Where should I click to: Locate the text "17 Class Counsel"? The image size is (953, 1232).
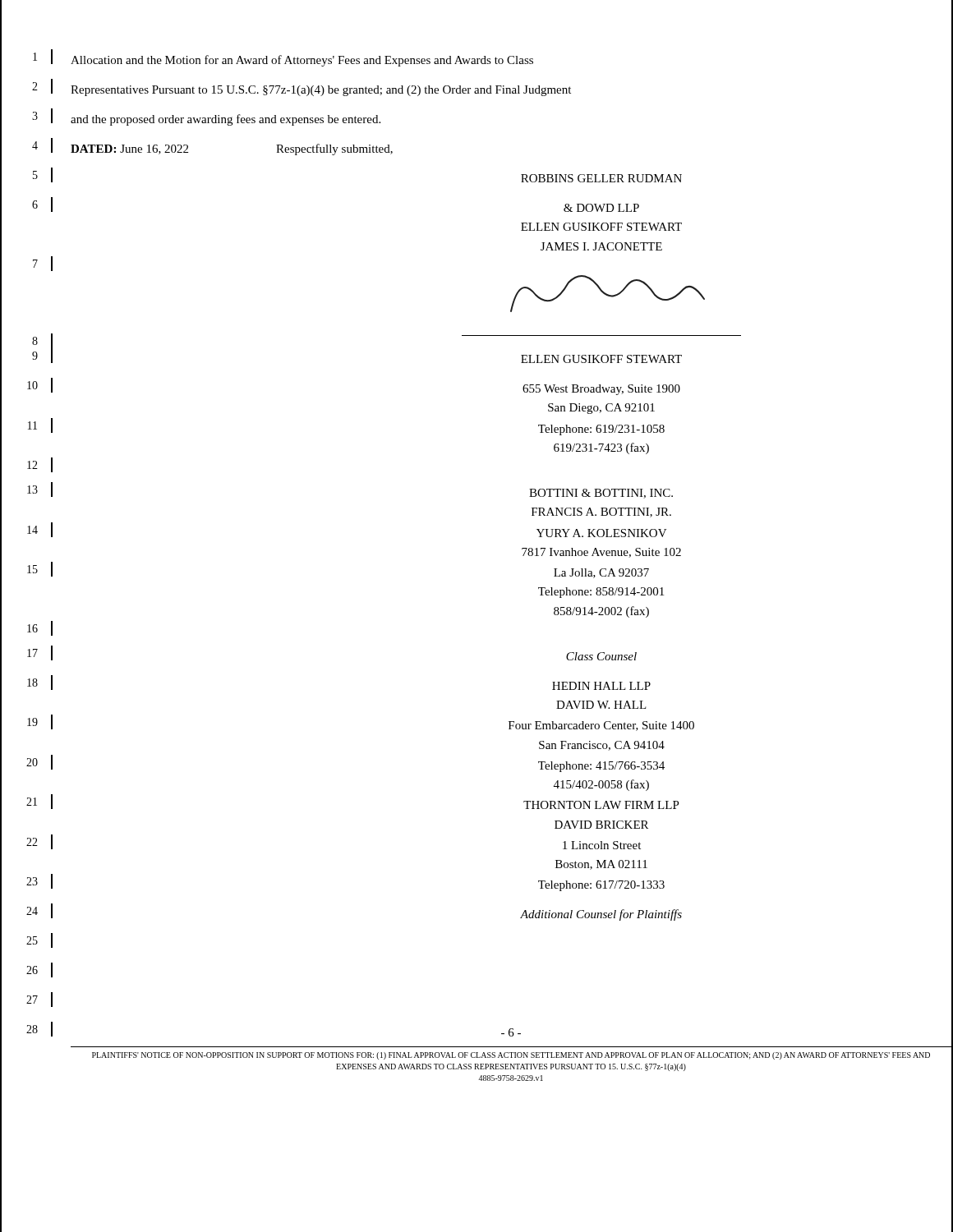(x=51, y=656)
